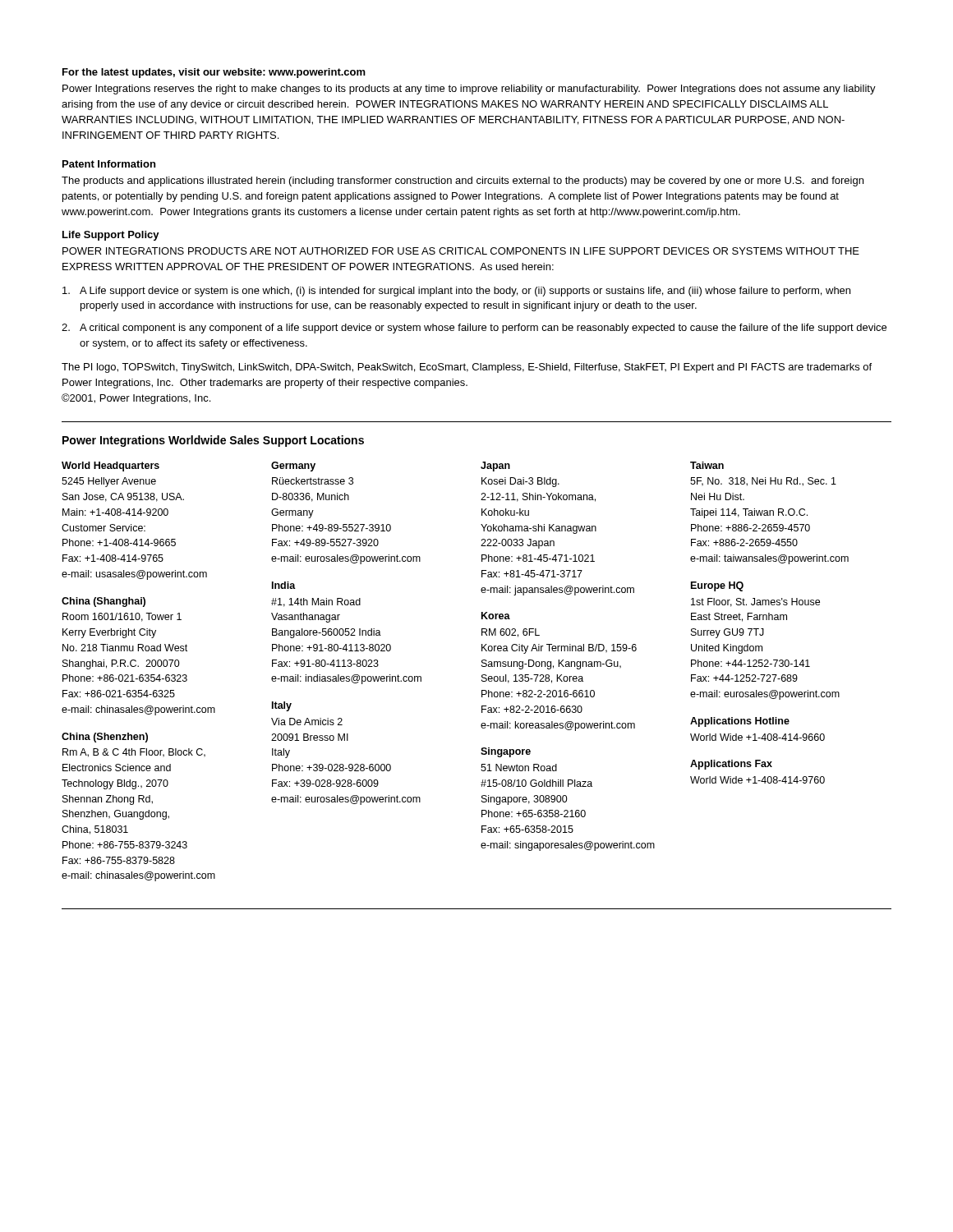This screenshot has height=1232, width=953.
Task: Select the text starting "Patent Information"
Action: point(109,164)
